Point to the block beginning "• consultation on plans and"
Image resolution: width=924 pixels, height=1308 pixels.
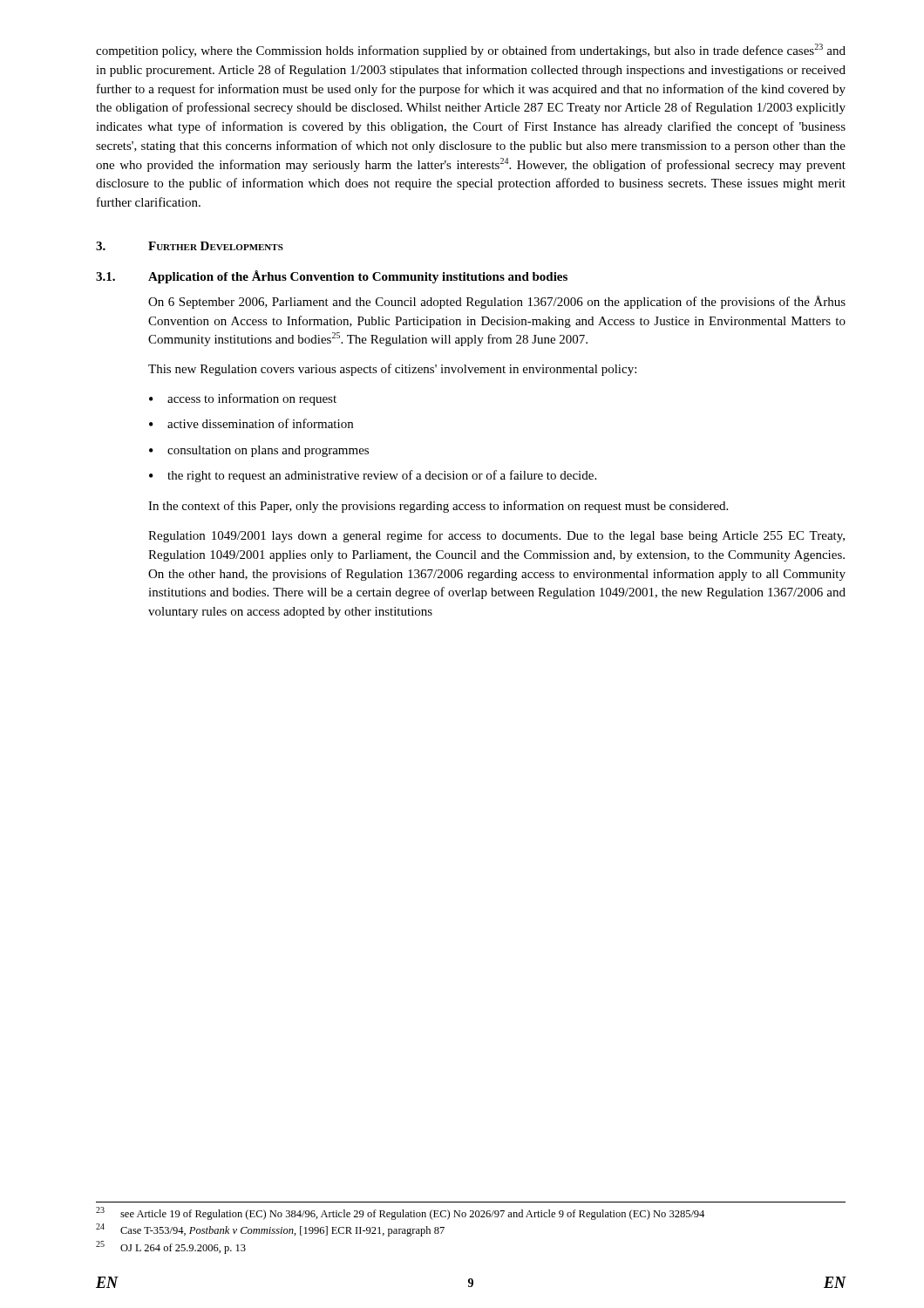click(259, 451)
